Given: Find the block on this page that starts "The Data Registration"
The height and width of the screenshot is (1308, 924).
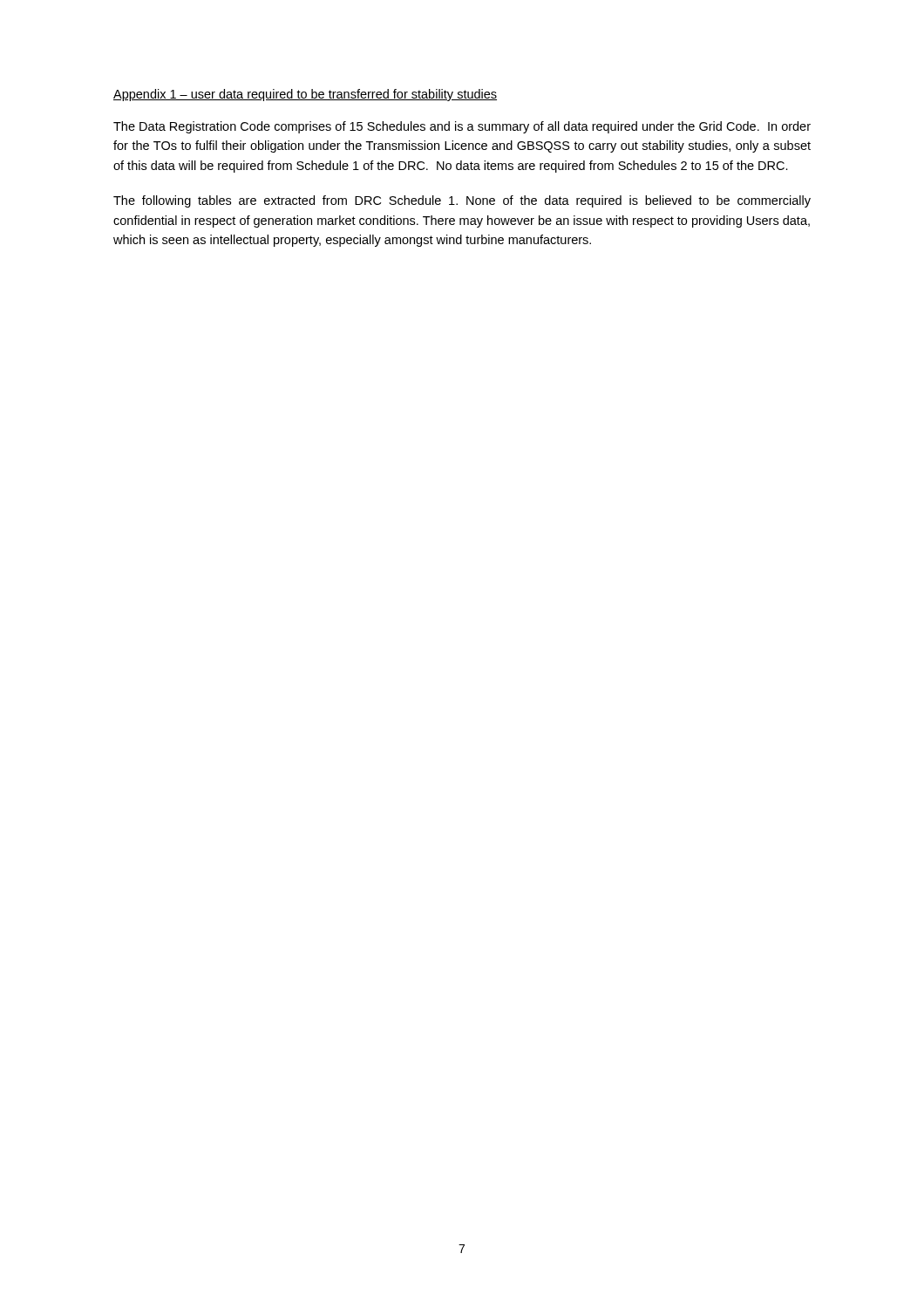Looking at the screenshot, I should click(x=462, y=146).
